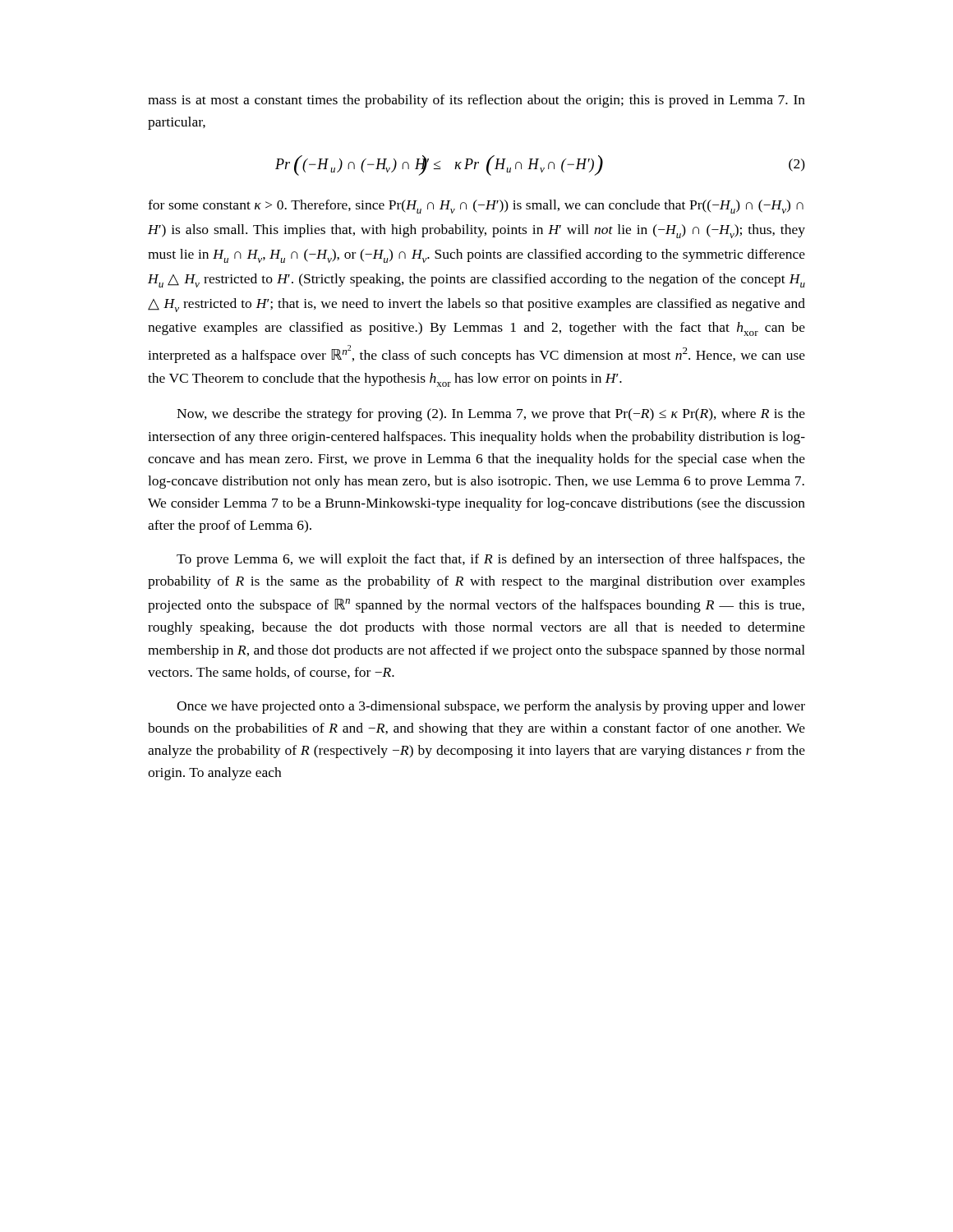Find the text block starting "Once we have projected onto a 3-dimensional subspace,"
Screen dimensions: 1232x953
476,739
